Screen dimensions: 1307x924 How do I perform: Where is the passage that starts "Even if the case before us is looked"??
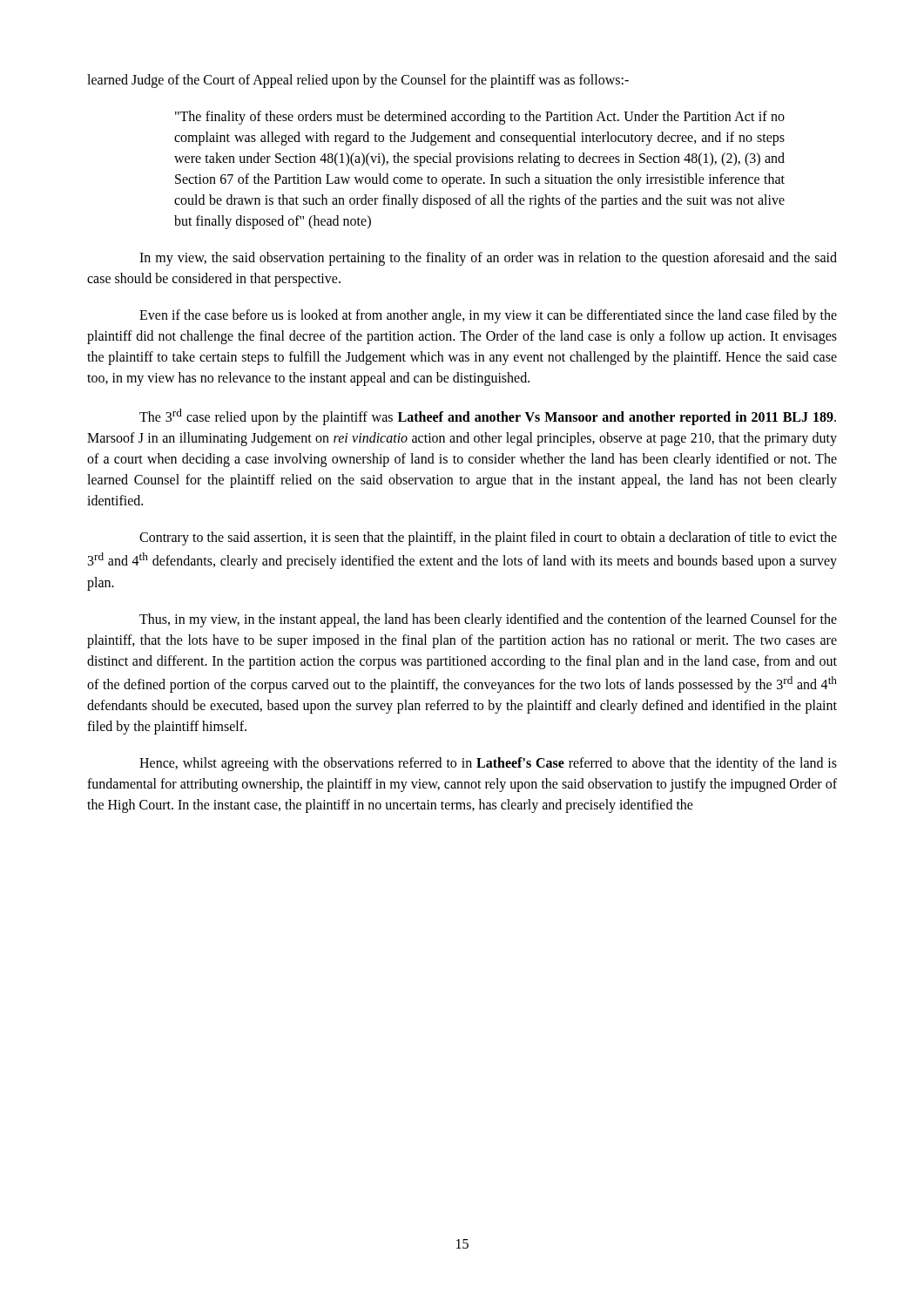[462, 346]
